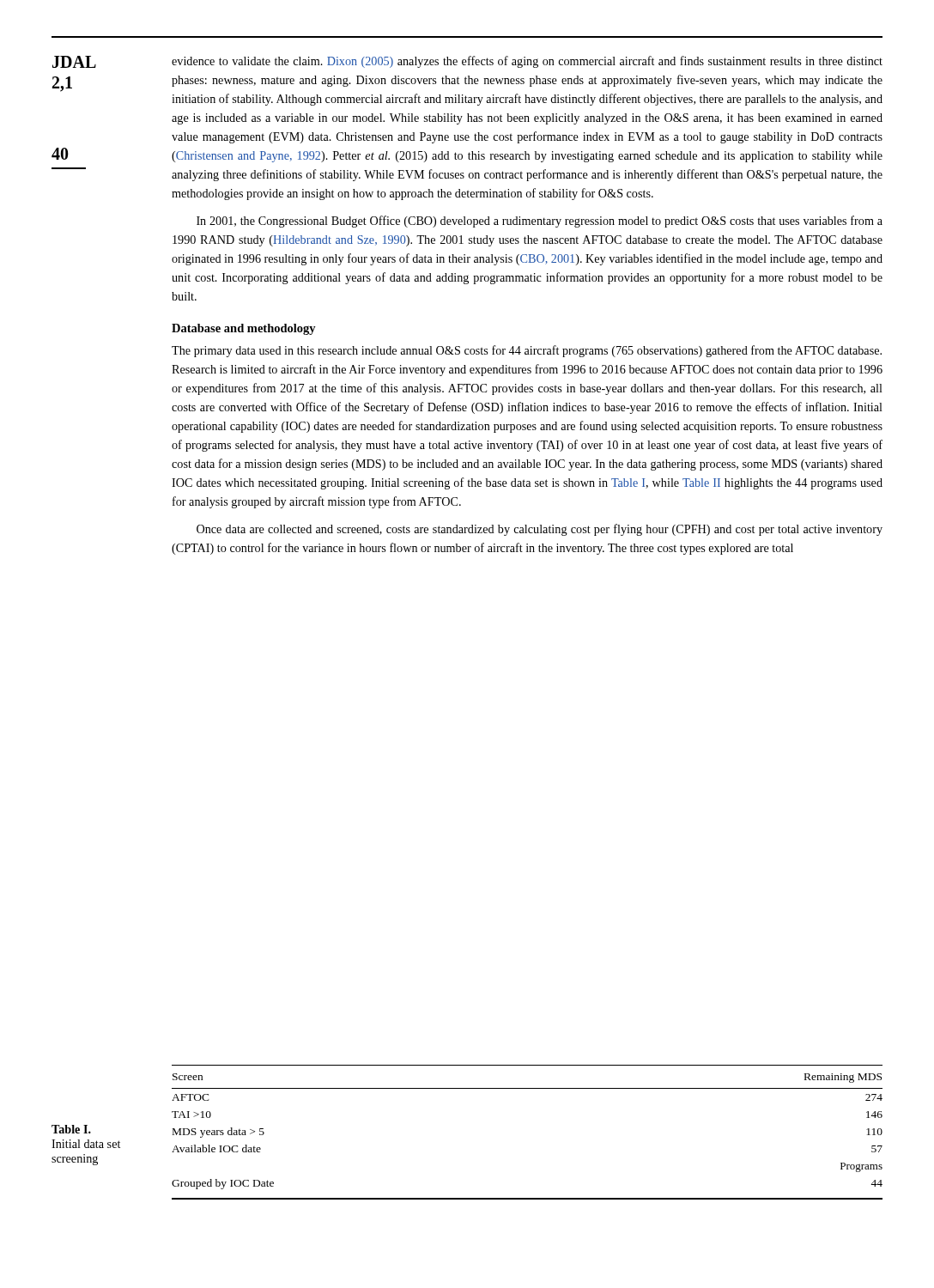Select the table
The image size is (934, 1288).
pyautogui.click(x=527, y=1130)
